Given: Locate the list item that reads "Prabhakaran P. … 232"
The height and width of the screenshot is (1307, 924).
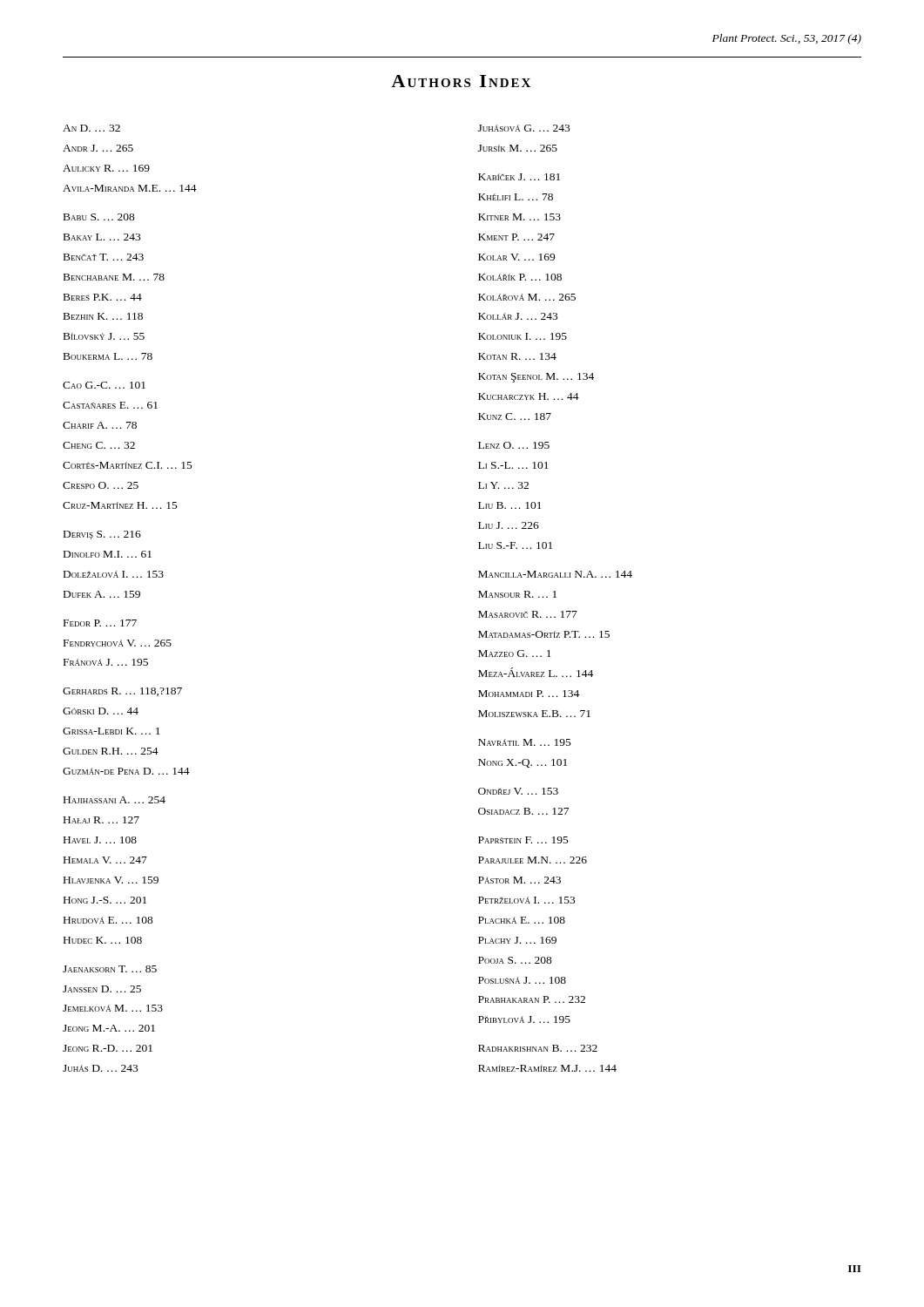Looking at the screenshot, I should point(532,999).
